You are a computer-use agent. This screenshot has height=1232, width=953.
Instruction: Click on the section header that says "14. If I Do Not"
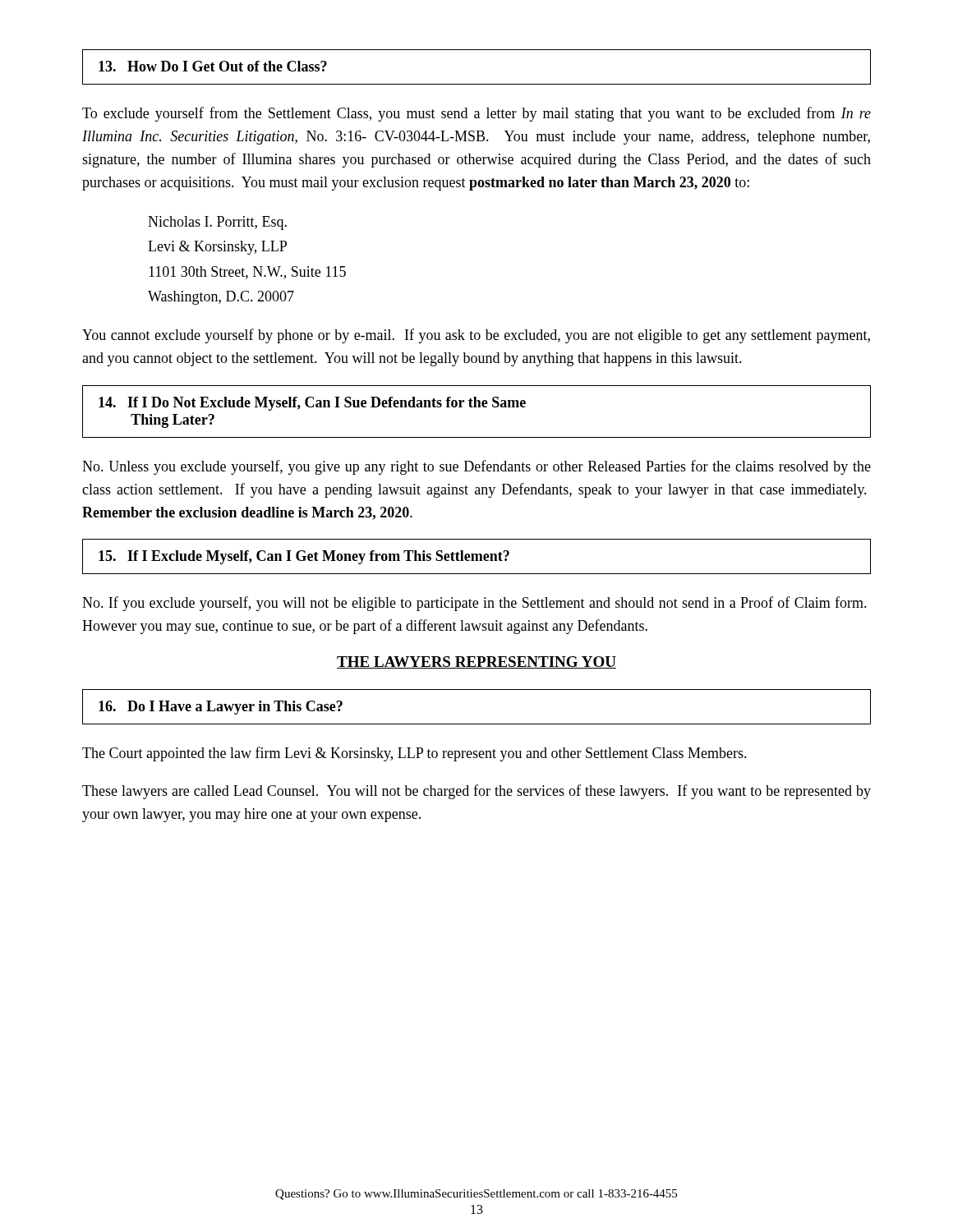point(476,411)
